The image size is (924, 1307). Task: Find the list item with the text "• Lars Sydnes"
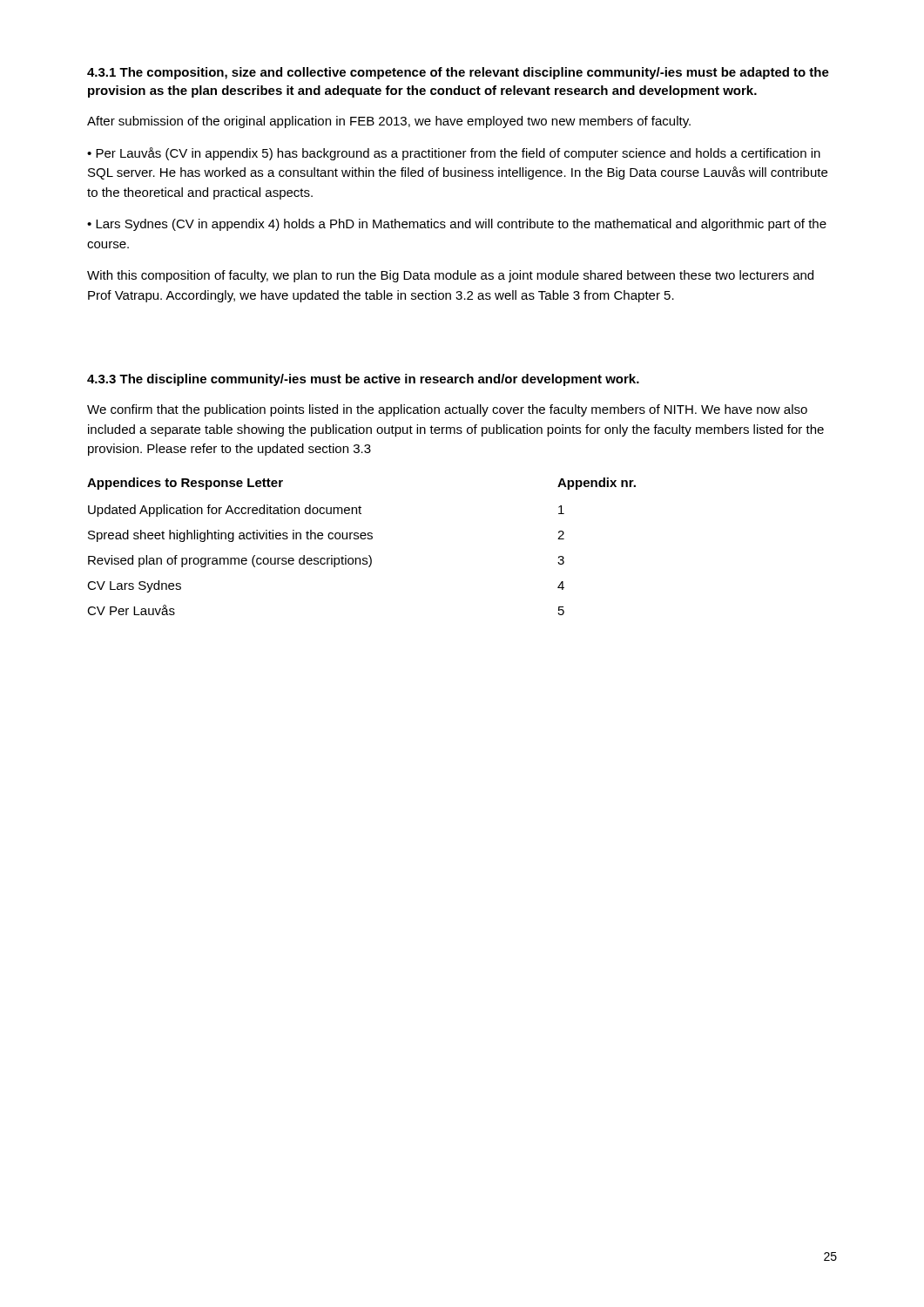point(457,233)
